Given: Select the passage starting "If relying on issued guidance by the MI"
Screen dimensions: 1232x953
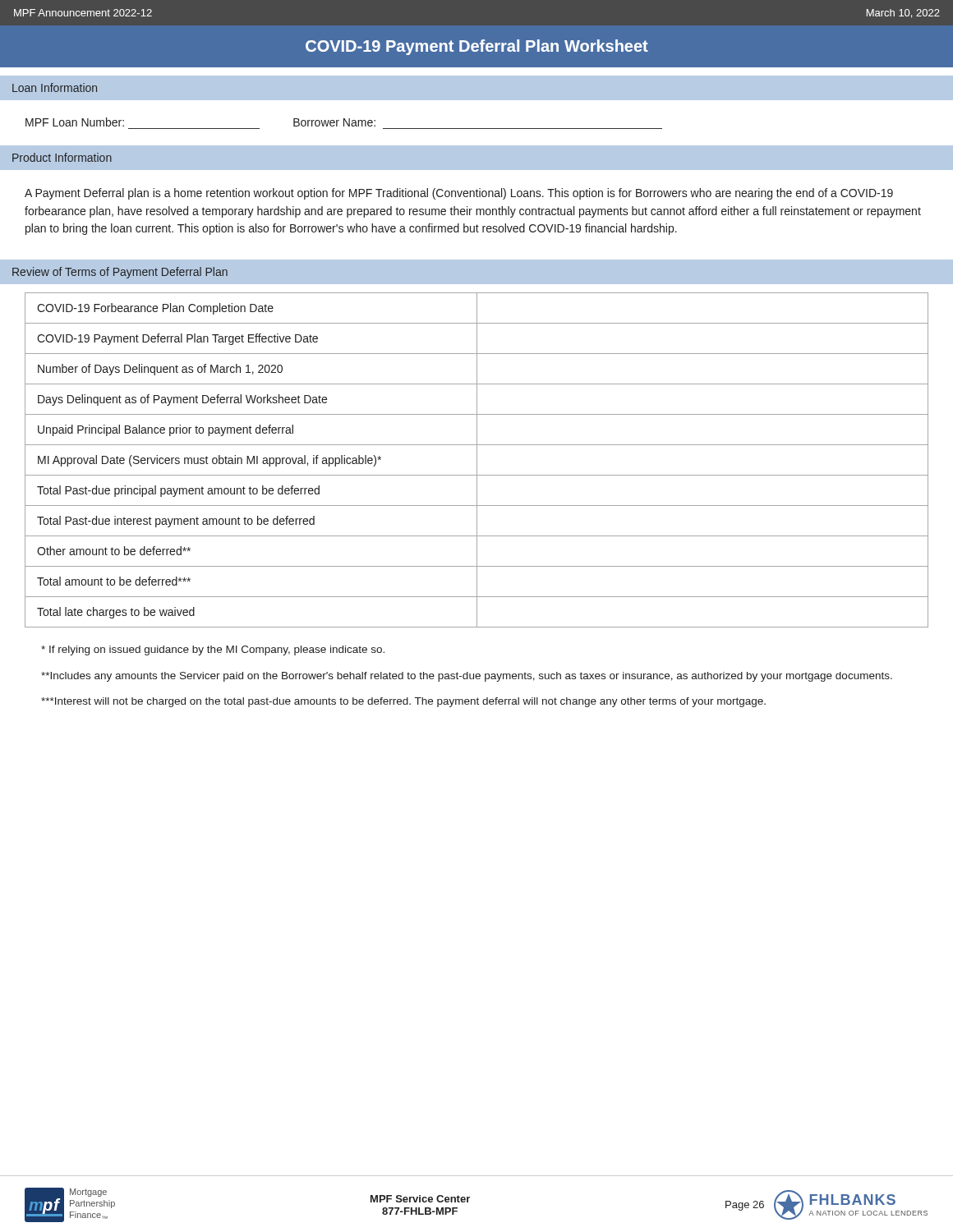Looking at the screenshot, I should [476, 676].
